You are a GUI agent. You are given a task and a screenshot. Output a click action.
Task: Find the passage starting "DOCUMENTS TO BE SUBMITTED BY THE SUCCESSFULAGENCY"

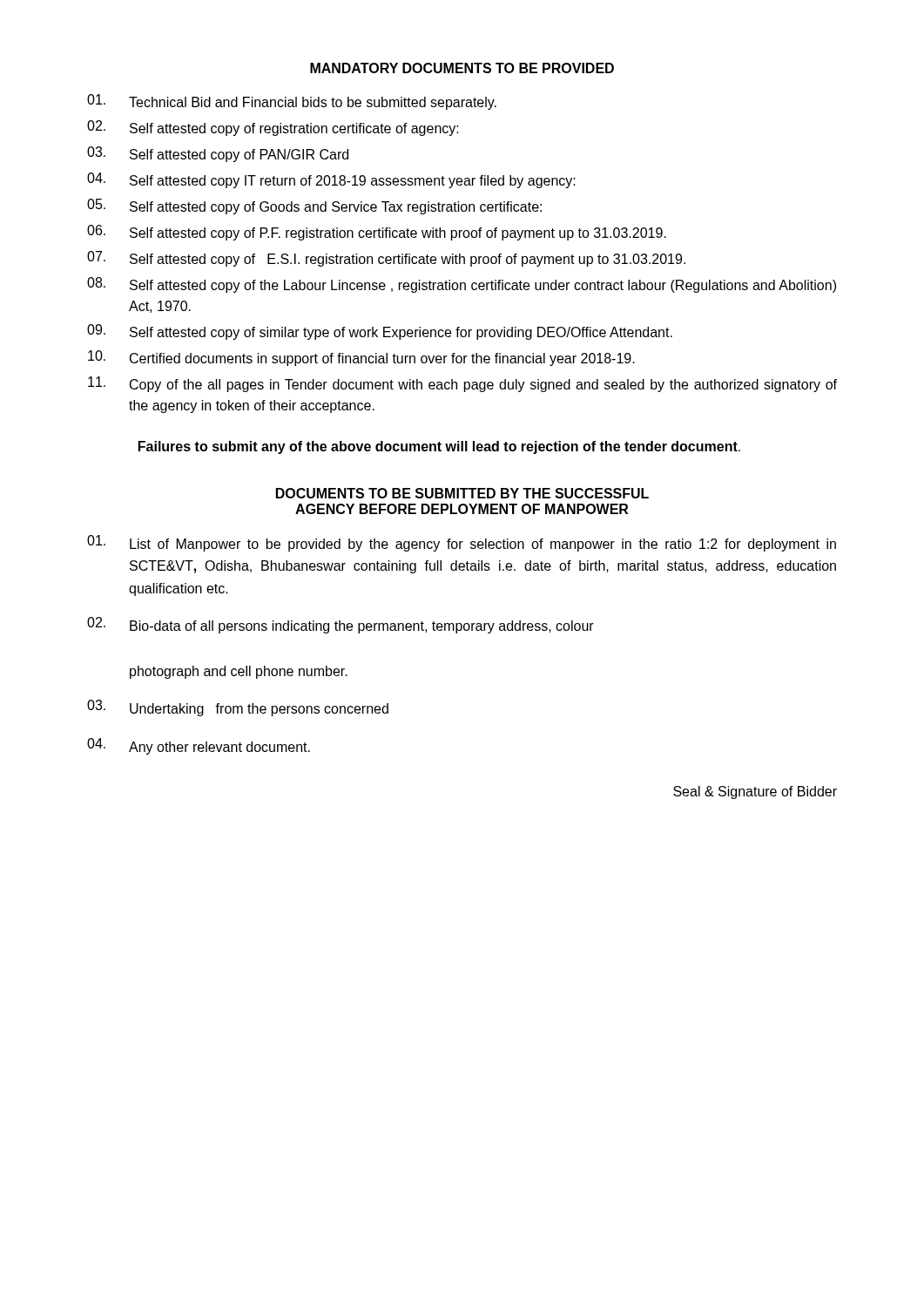click(462, 501)
